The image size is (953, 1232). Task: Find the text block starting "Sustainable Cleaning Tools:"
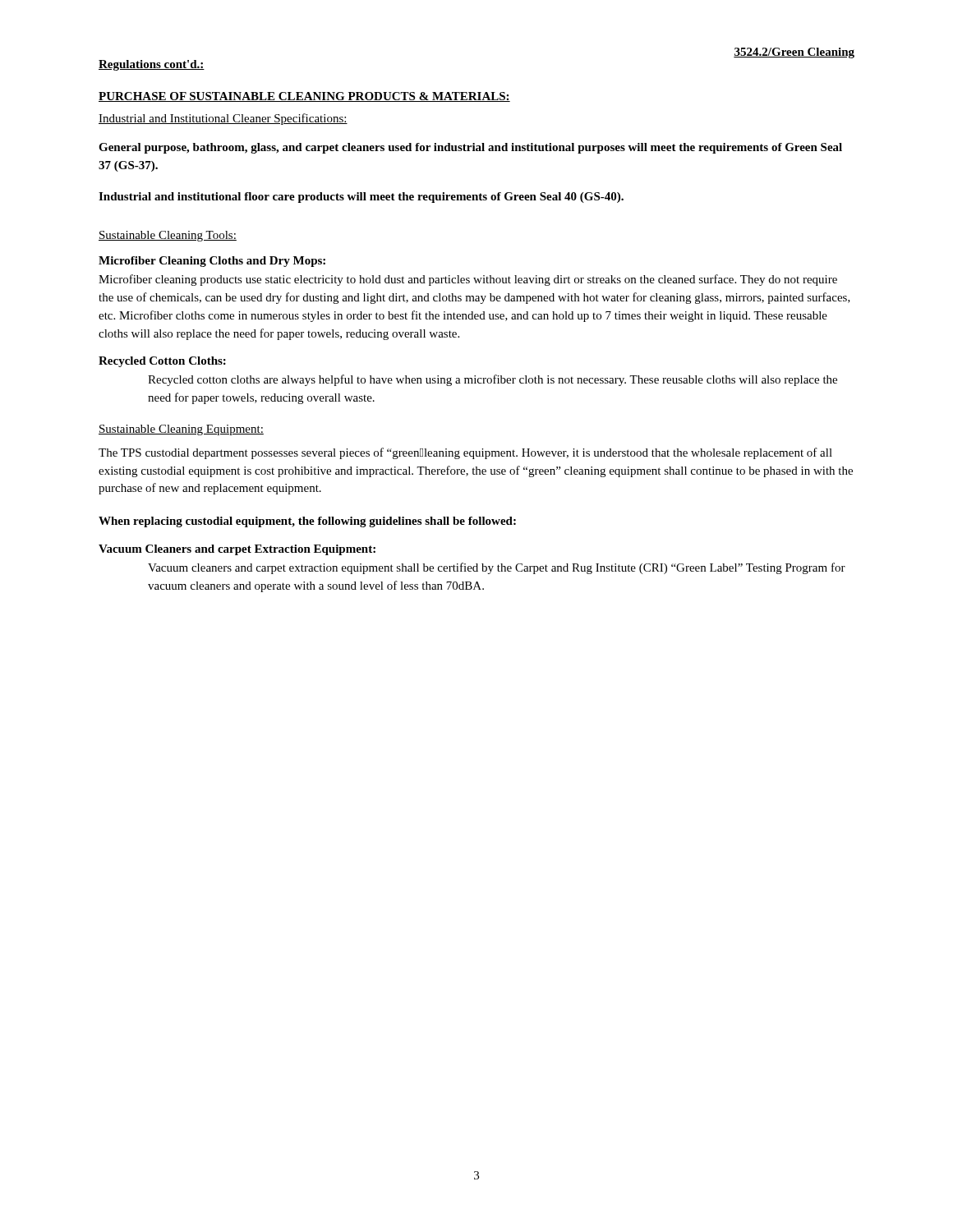click(x=167, y=235)
